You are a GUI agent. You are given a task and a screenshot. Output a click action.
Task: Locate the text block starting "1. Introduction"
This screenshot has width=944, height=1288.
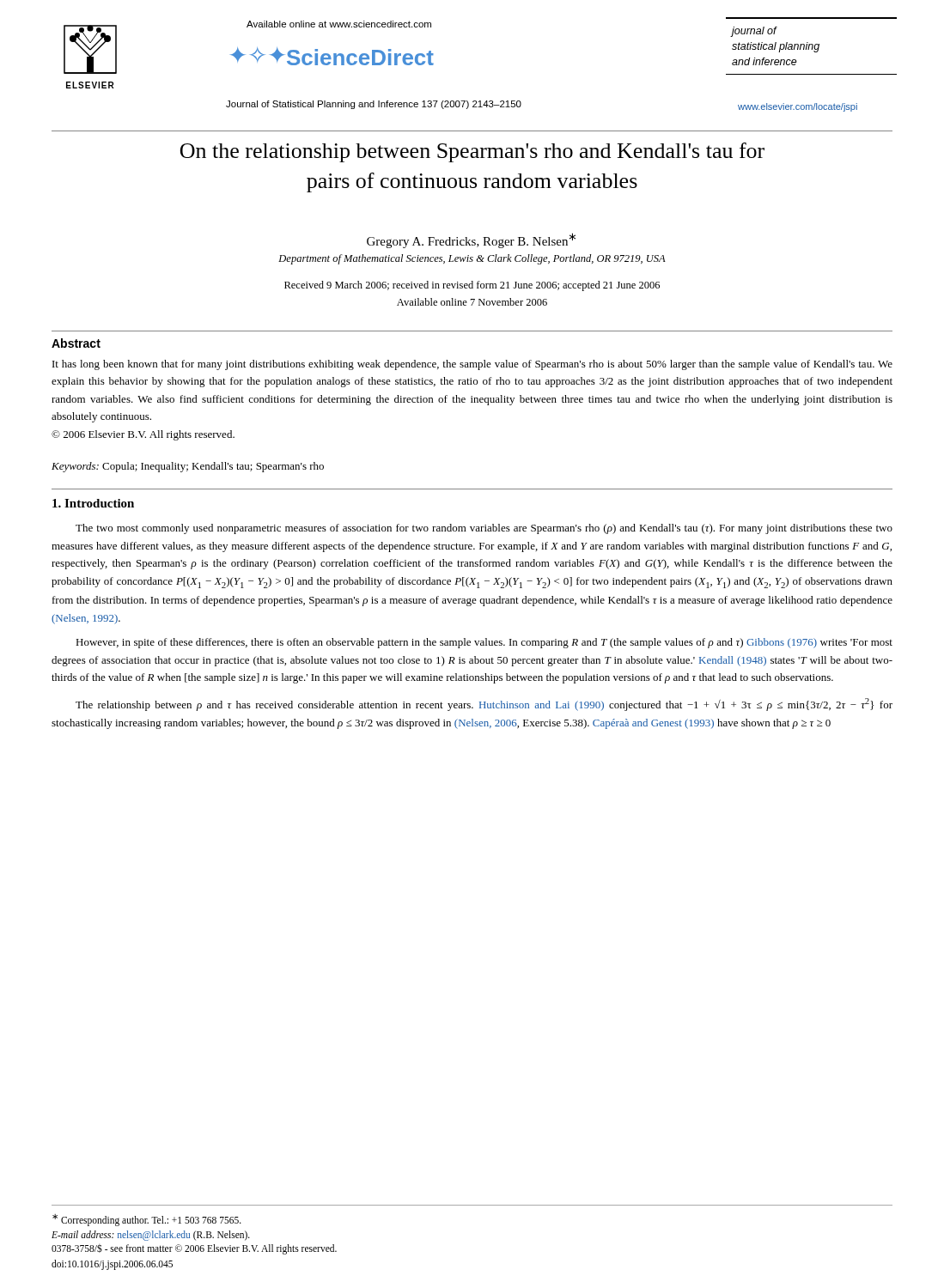click(93, 503)
